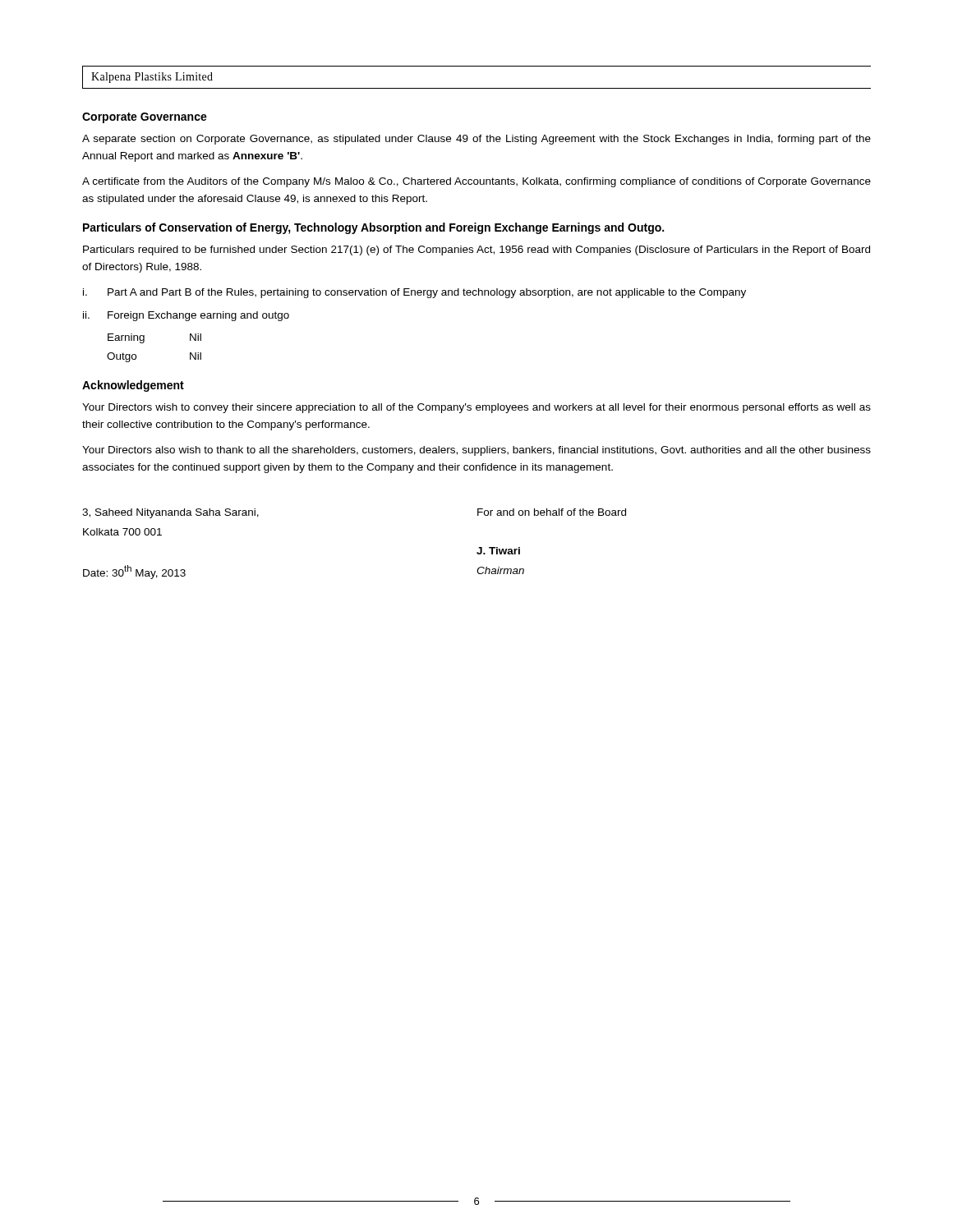
Task: Click on the text block that reads "Particulars required to be furnished"
Action: tap(476, 258)
